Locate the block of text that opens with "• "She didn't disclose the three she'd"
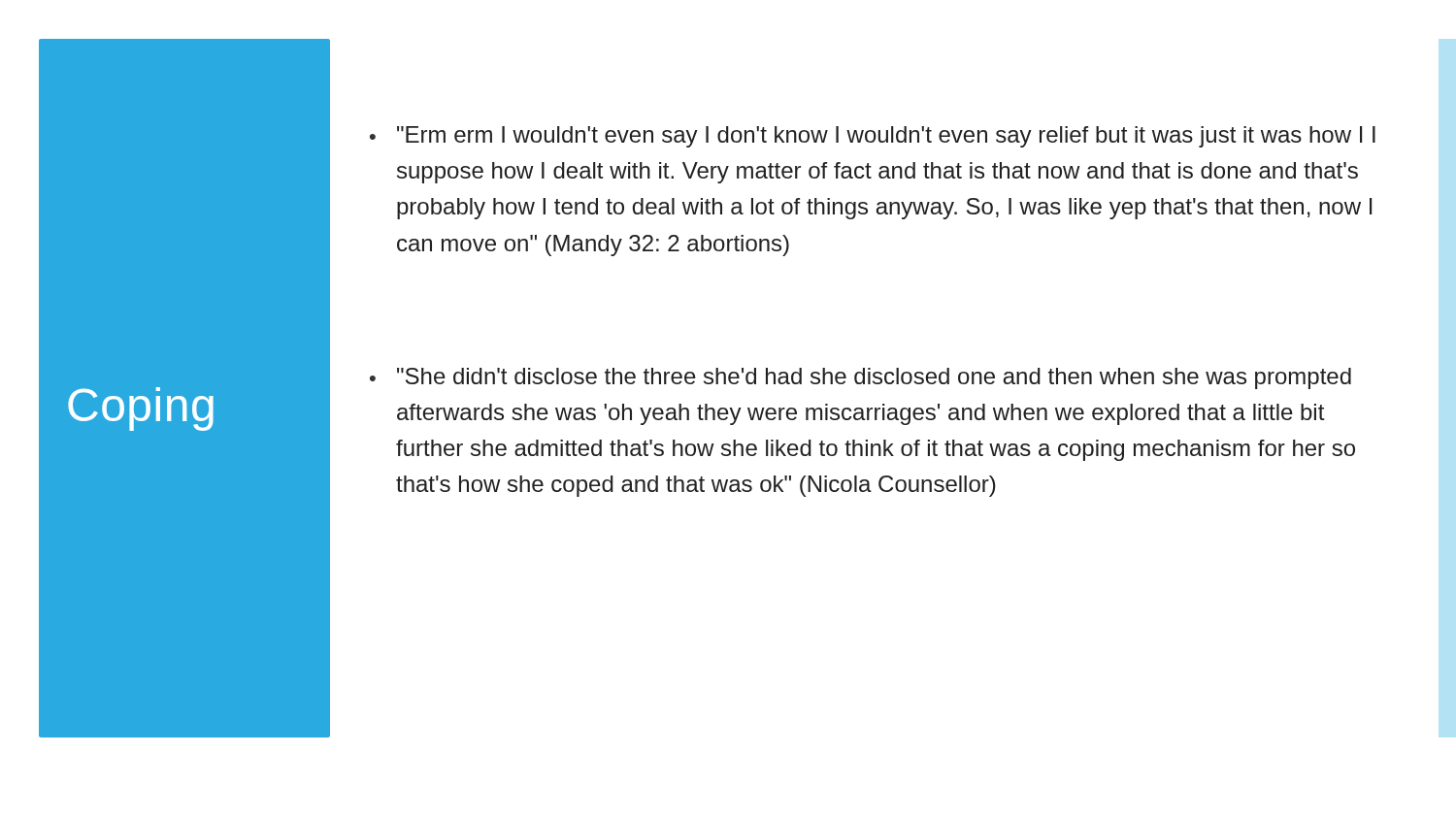This screenshot has height=819, width=1456. pos(878,430)
